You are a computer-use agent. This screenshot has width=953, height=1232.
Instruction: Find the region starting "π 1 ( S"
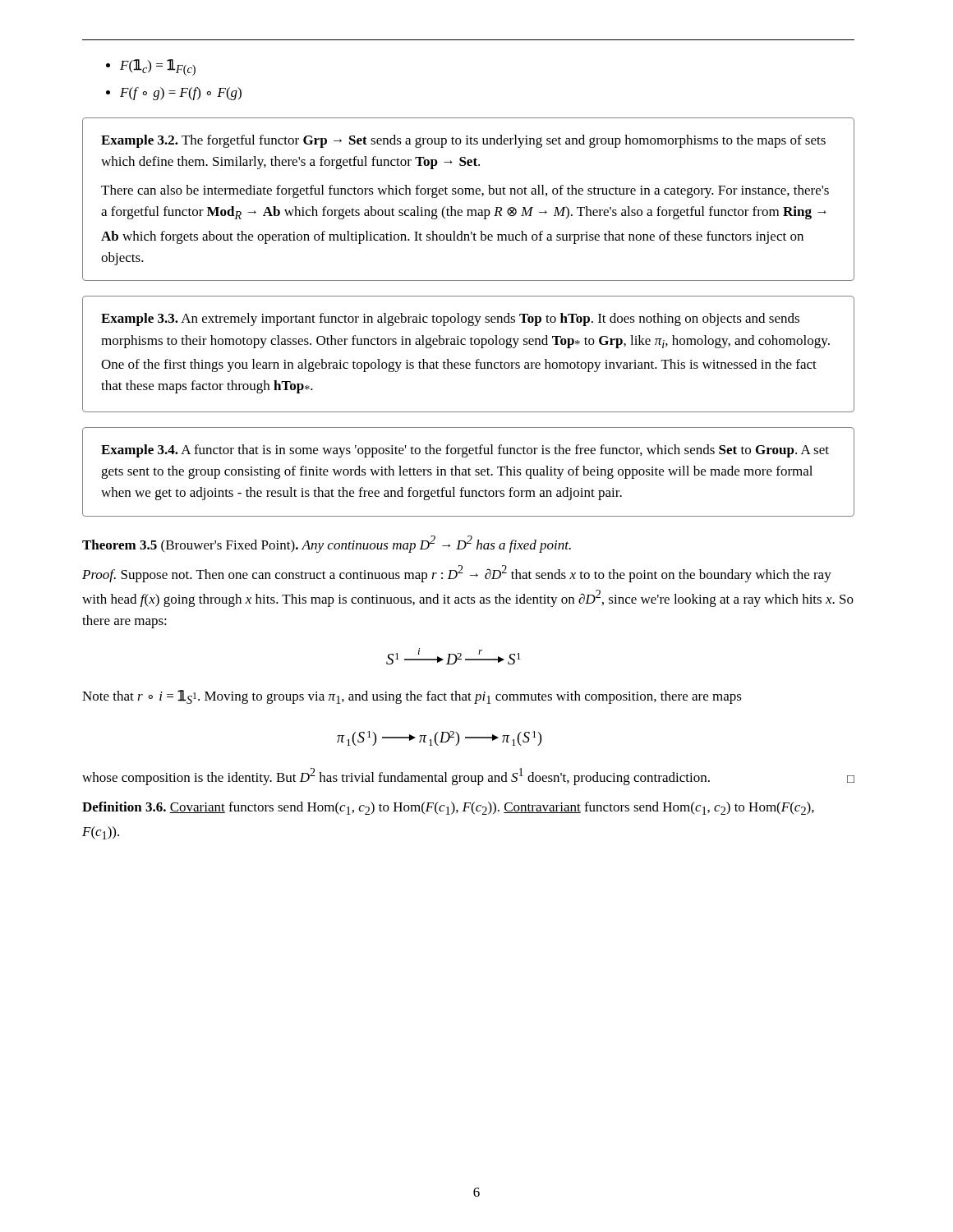coord(468,737)
